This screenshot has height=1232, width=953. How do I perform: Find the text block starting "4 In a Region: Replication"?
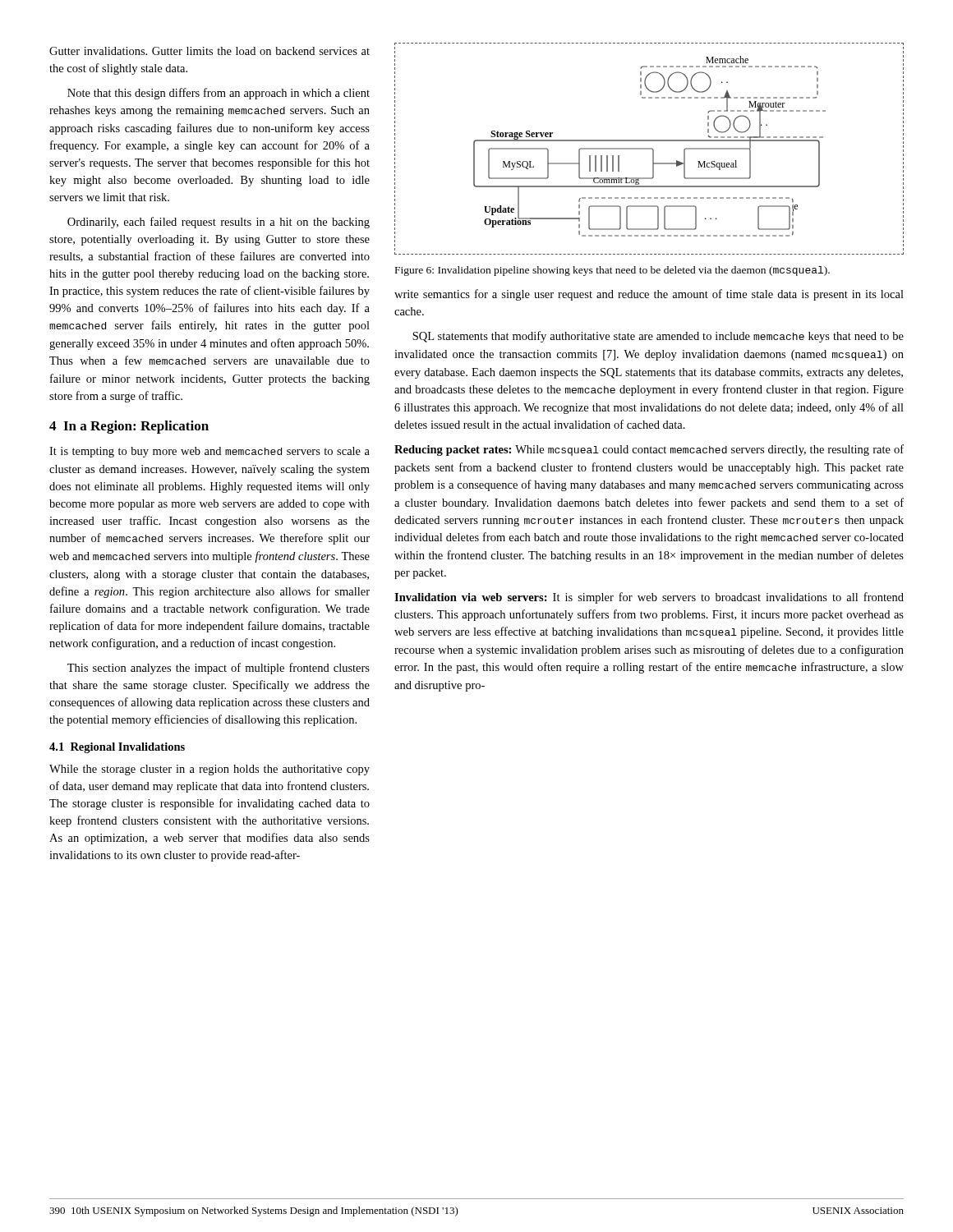[209, 426]
